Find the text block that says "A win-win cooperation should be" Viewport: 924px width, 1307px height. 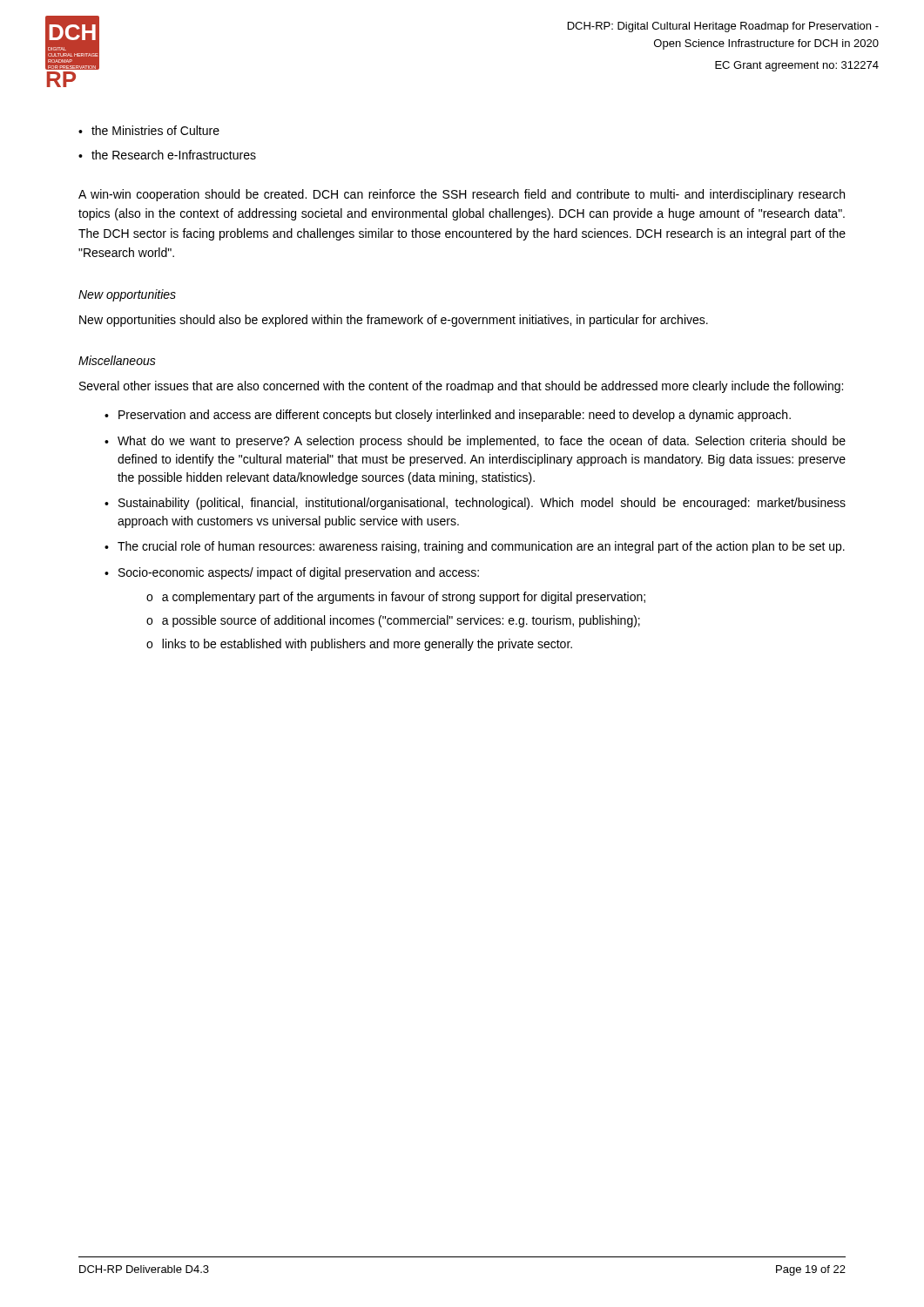[x=462, y=224]
